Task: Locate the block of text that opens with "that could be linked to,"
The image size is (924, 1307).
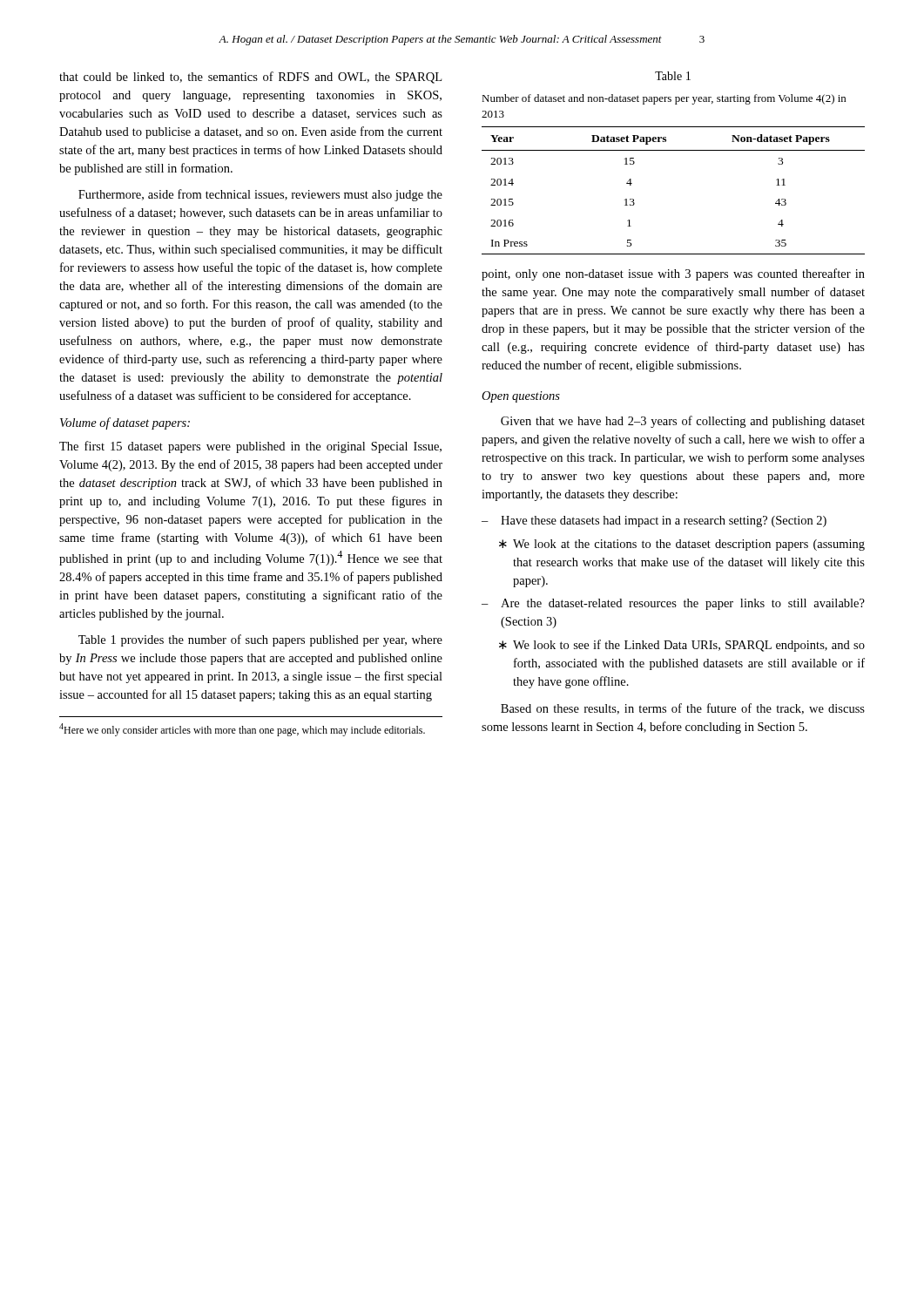Action: tap(251, 123)
